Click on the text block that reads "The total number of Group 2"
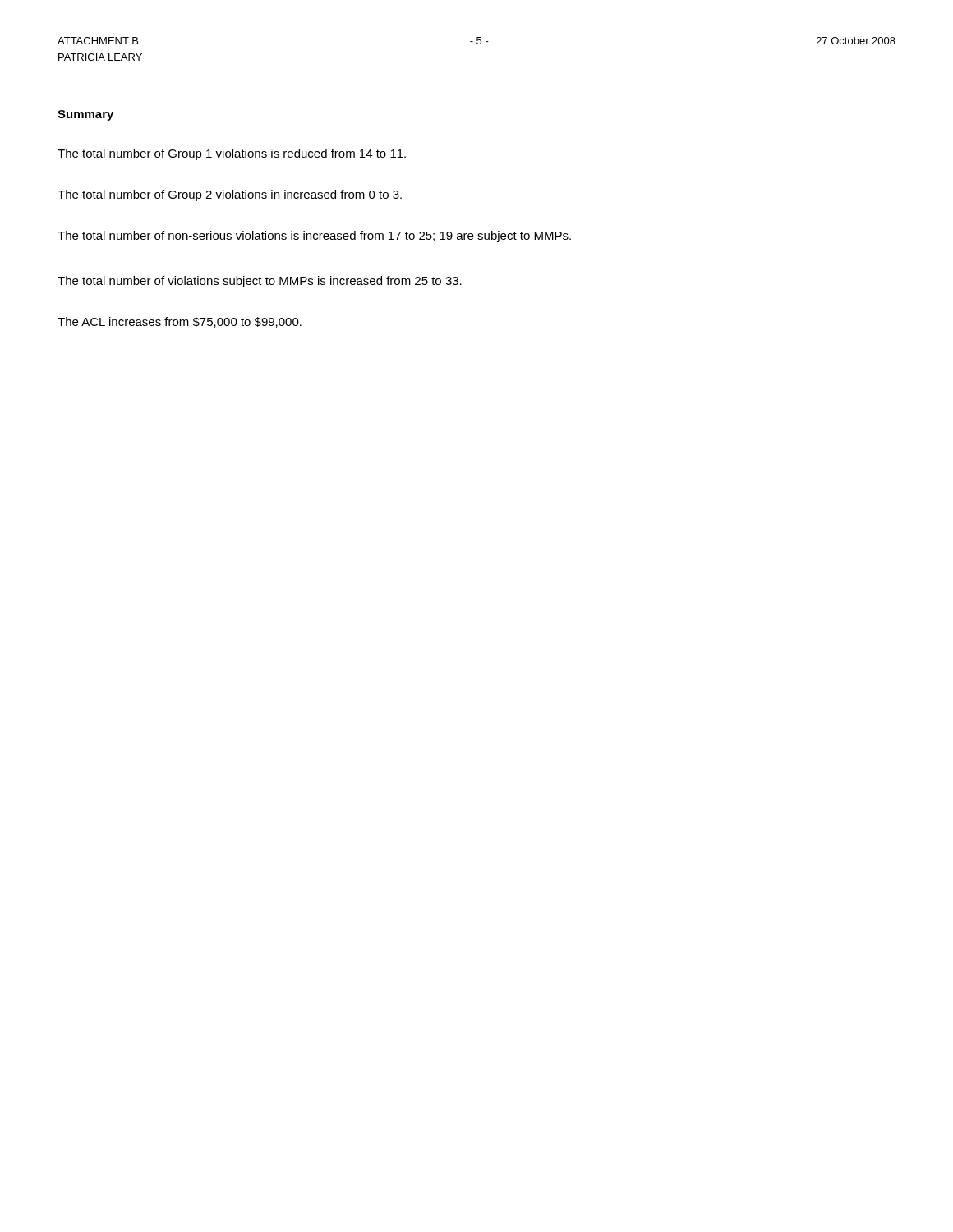This screenshot has width=953, height=1232. coord(230,194)
